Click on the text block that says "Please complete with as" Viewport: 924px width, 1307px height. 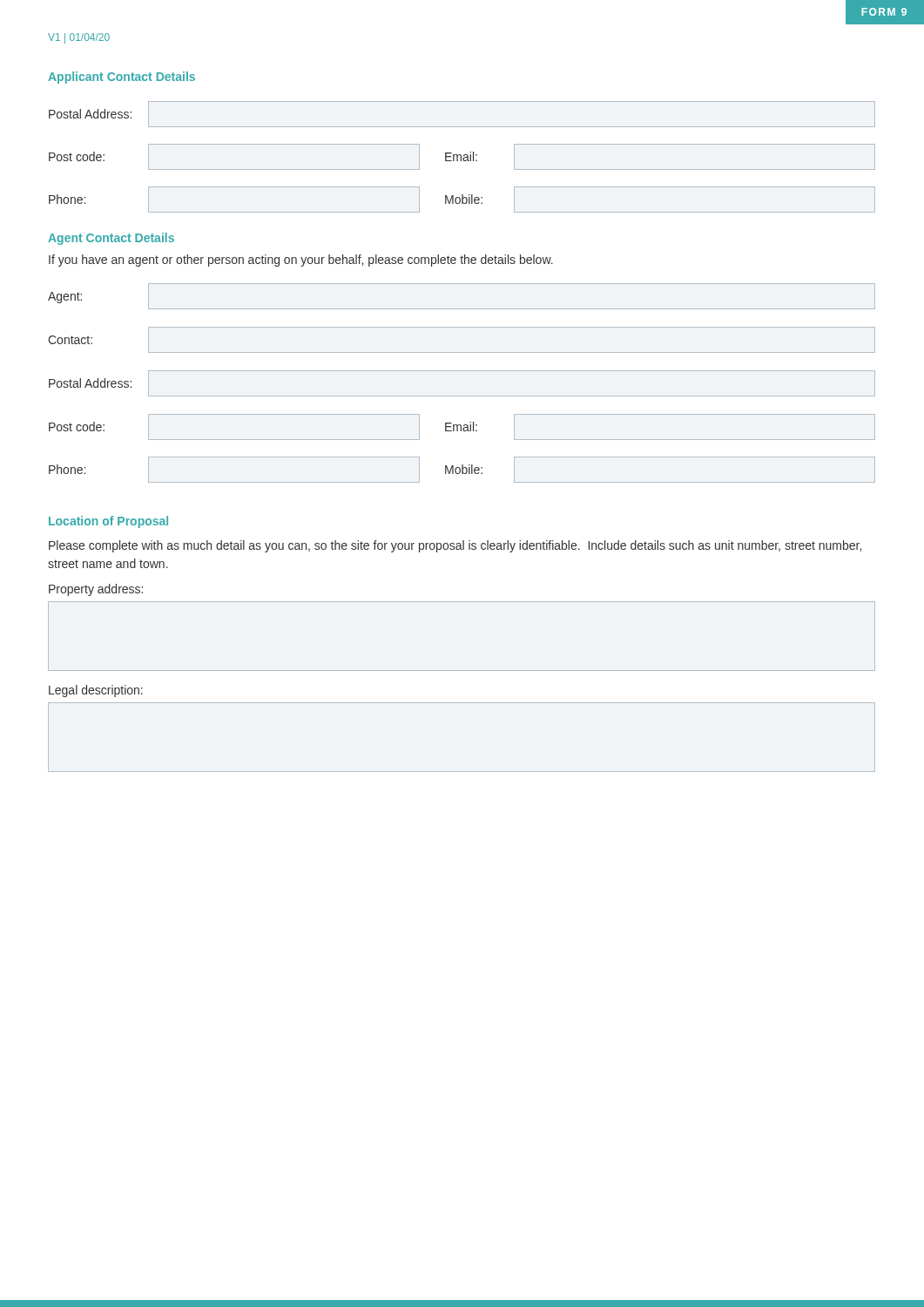pos(455,555)
